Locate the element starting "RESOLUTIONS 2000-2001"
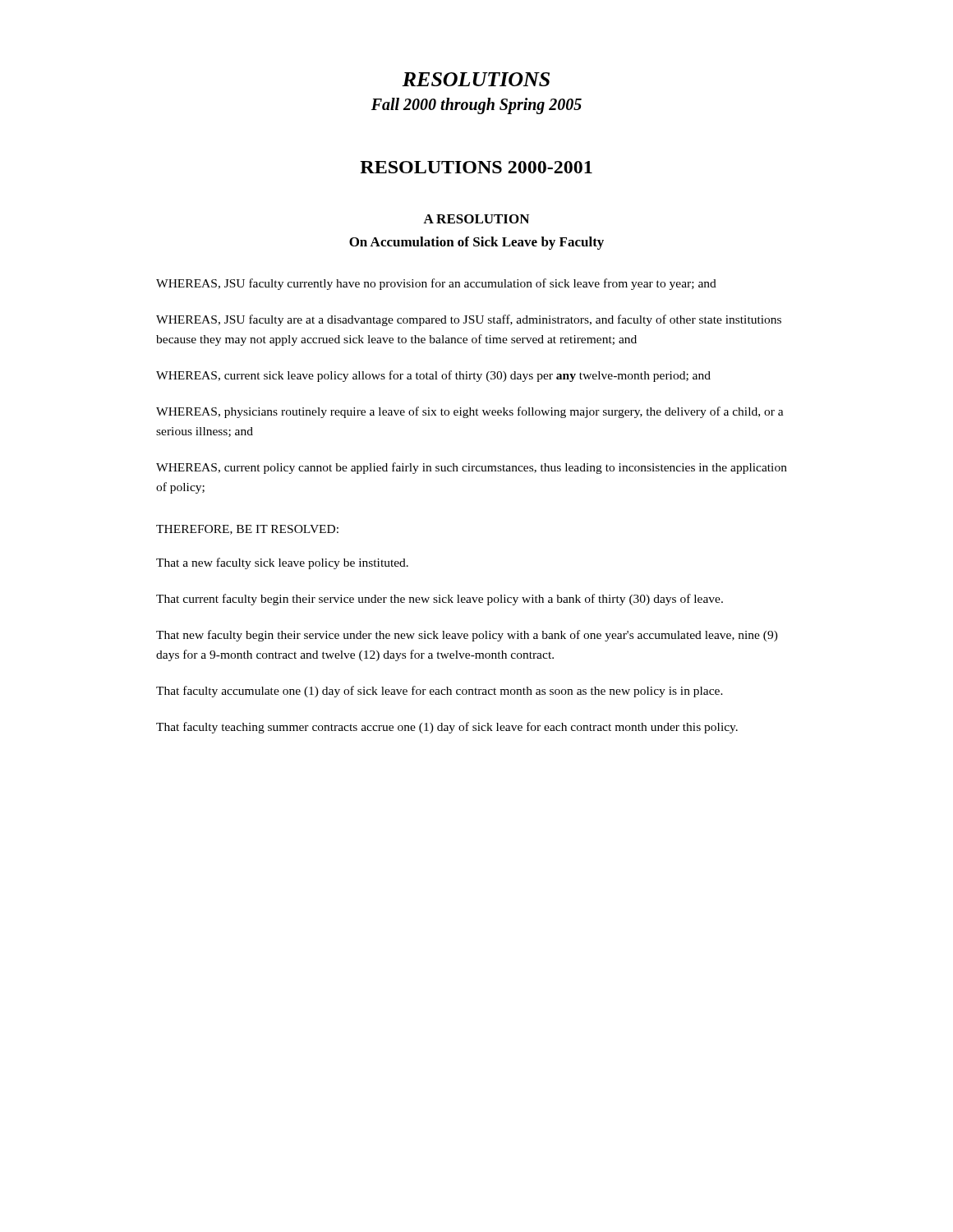The image size is (953, 1232). pyautogui.click(x=476, y=167)
